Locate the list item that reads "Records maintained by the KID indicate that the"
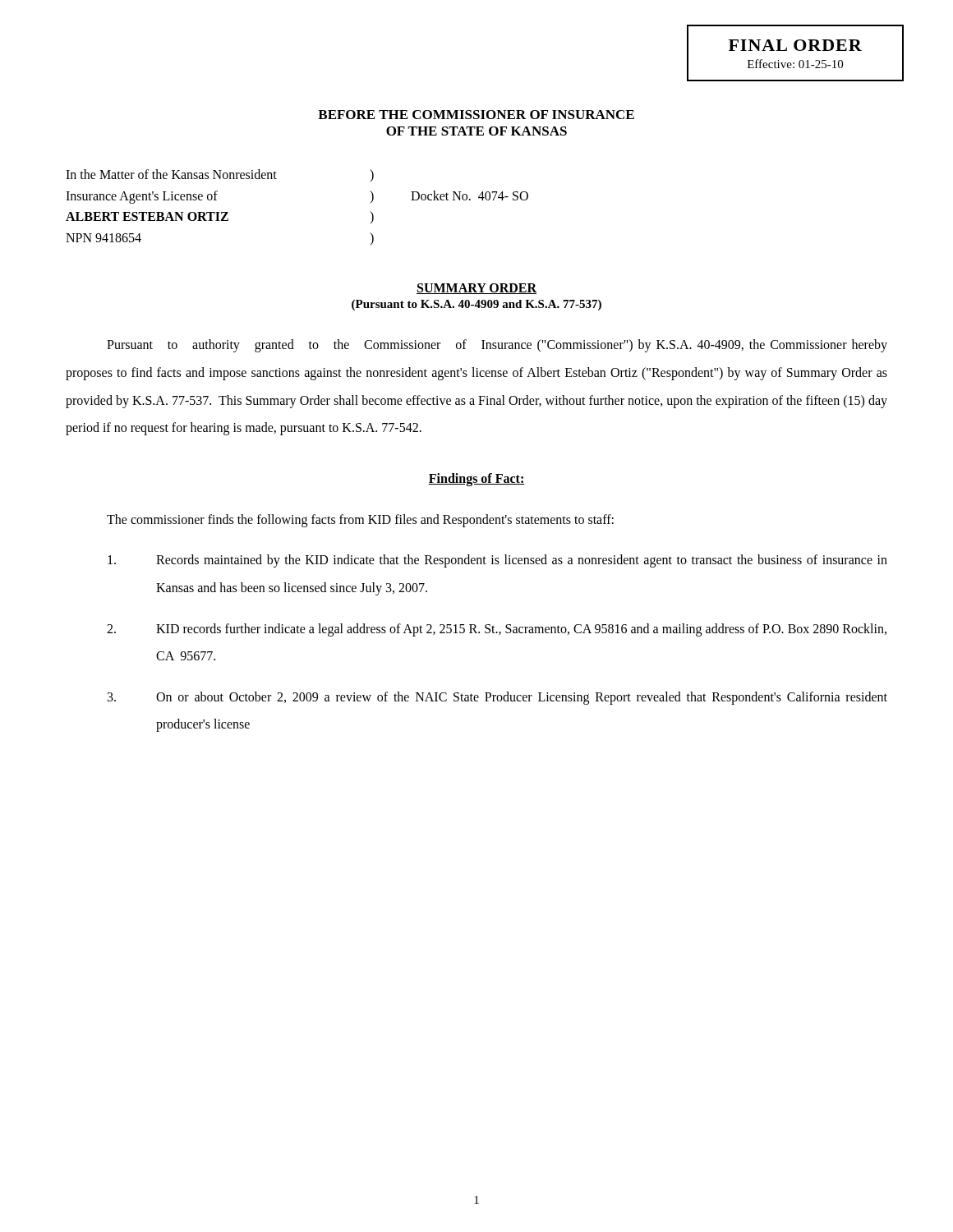The image size is (953, 1232). click(x=476, y=574)
